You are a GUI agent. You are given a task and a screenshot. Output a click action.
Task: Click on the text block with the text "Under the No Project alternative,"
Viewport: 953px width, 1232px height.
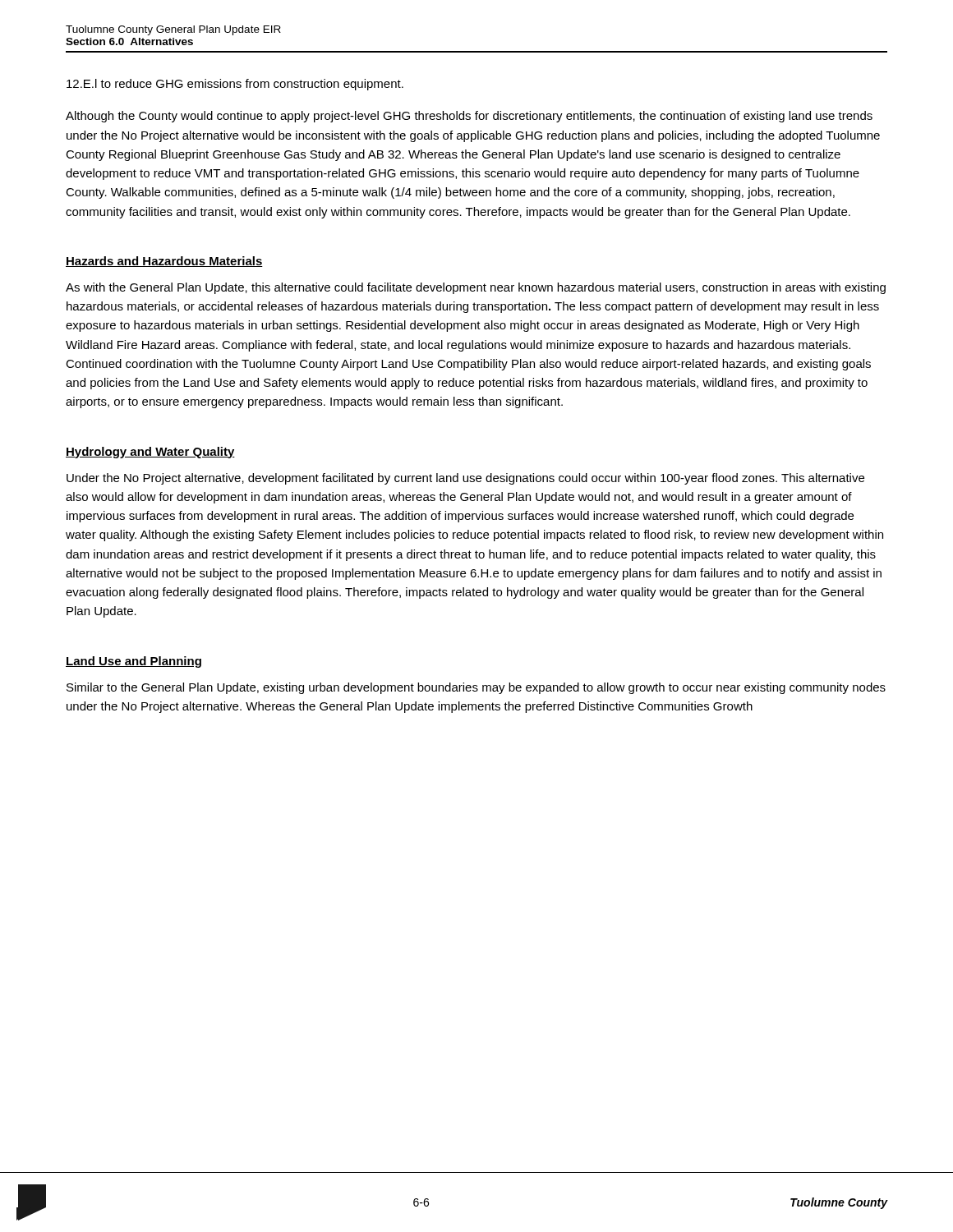pos(475,544)
